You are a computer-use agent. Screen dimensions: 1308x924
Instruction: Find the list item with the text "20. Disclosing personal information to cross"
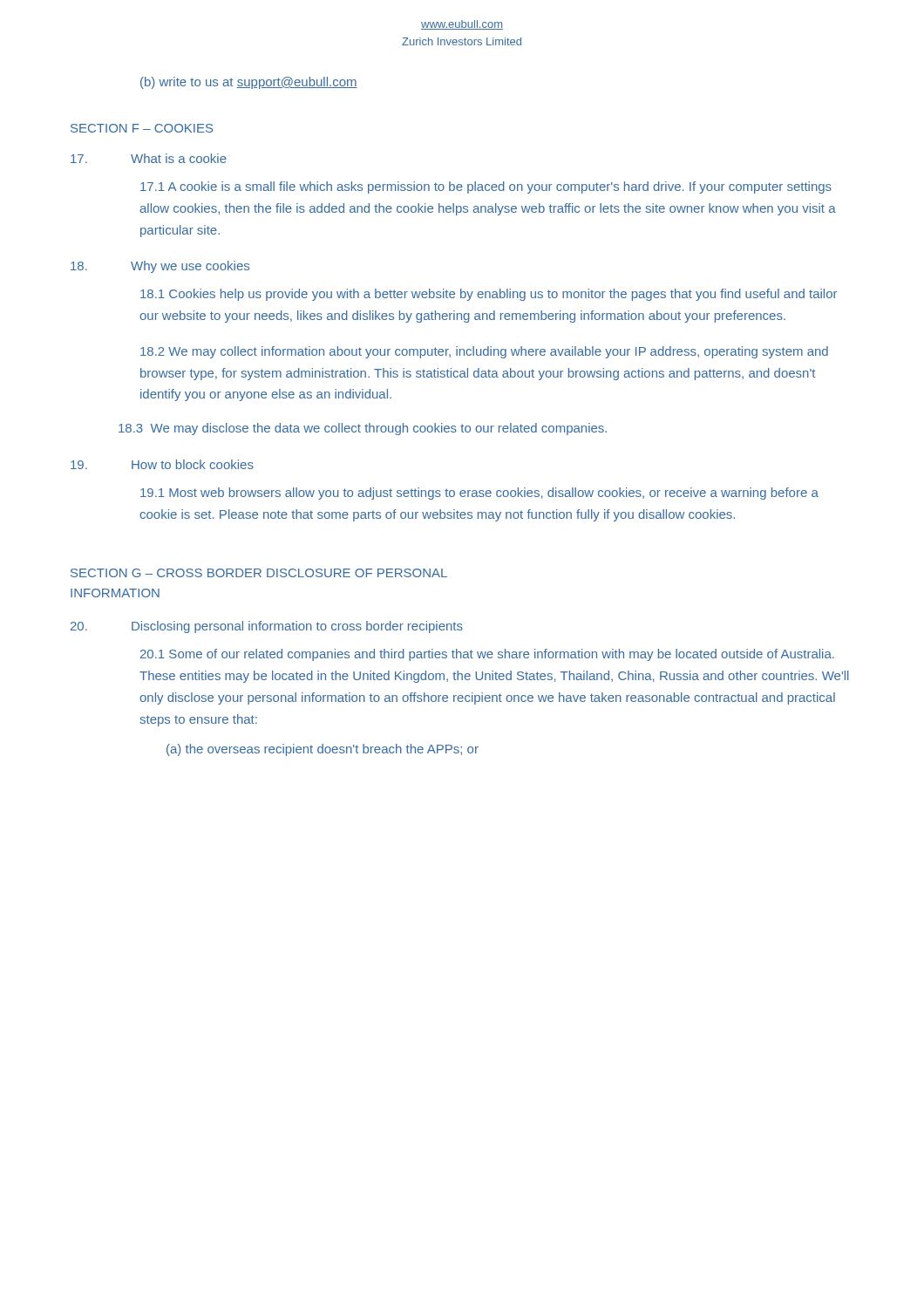tap(462, 626)
